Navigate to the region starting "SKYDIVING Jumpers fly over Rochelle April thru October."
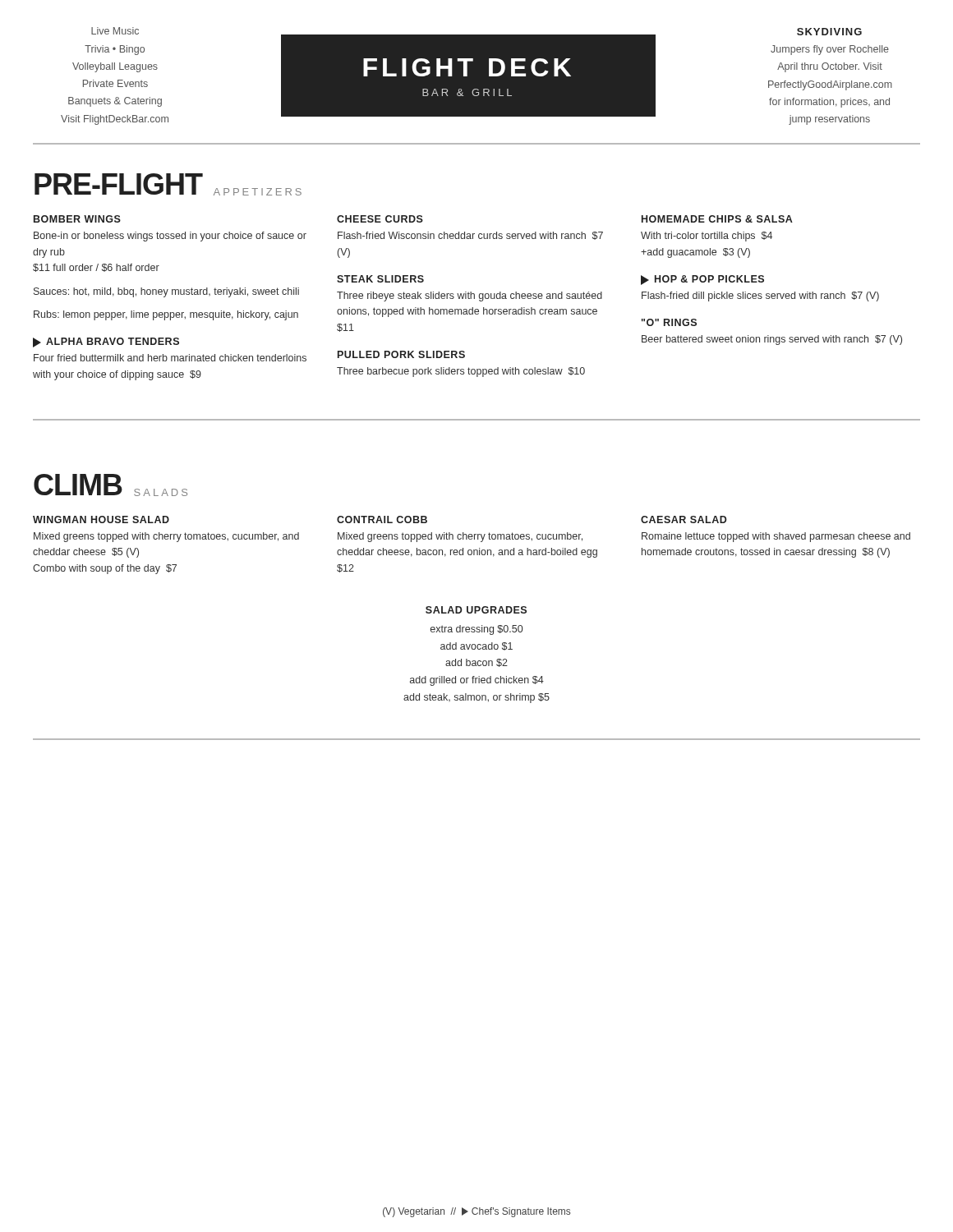The image size is (953, 1232). pyautogui.click(x=830, y=74)
